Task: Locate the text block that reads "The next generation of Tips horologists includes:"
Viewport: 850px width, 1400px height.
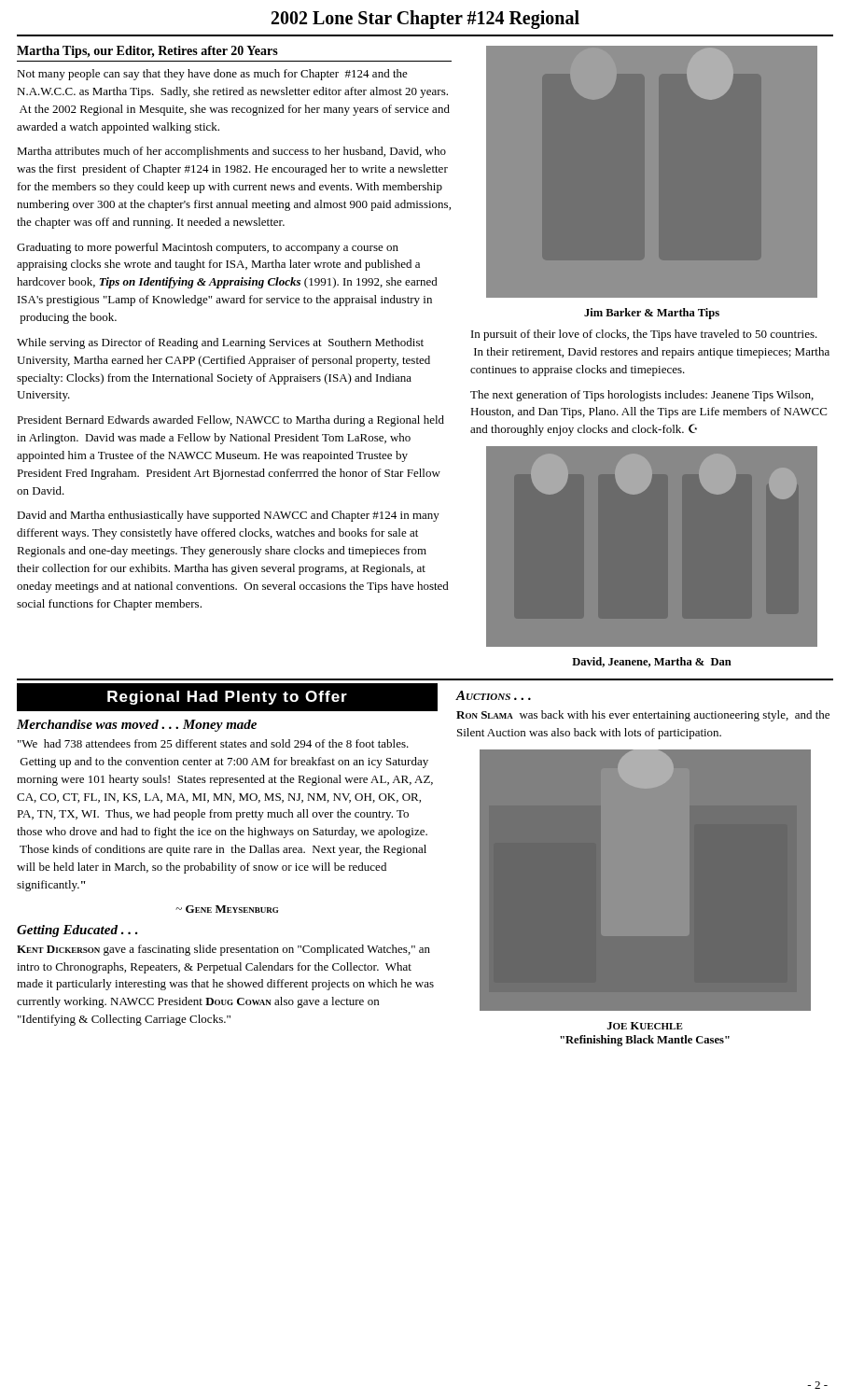Action: pyautogui.click(x=649, y=412)
